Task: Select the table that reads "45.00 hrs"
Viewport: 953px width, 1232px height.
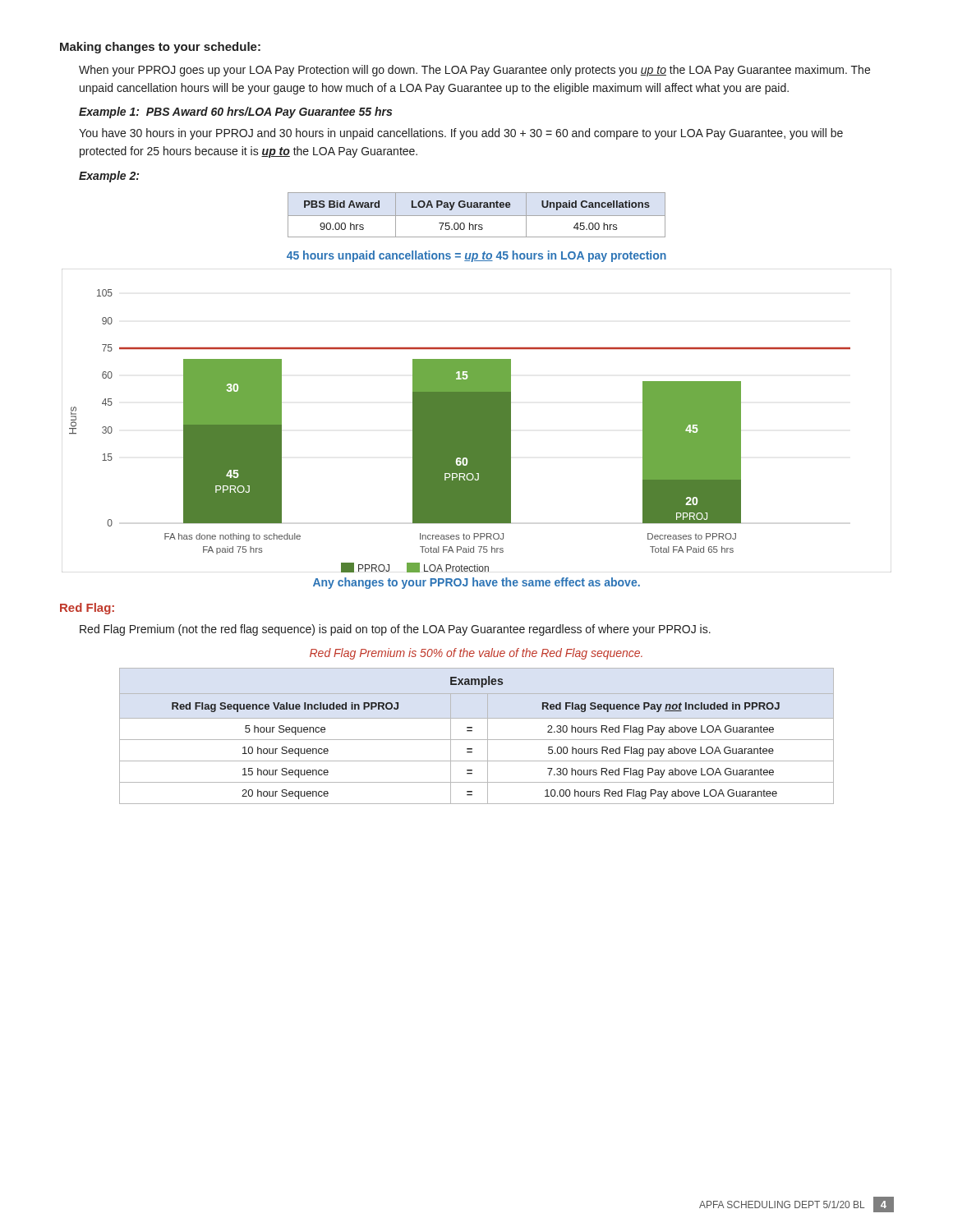Action: [476, 215]
